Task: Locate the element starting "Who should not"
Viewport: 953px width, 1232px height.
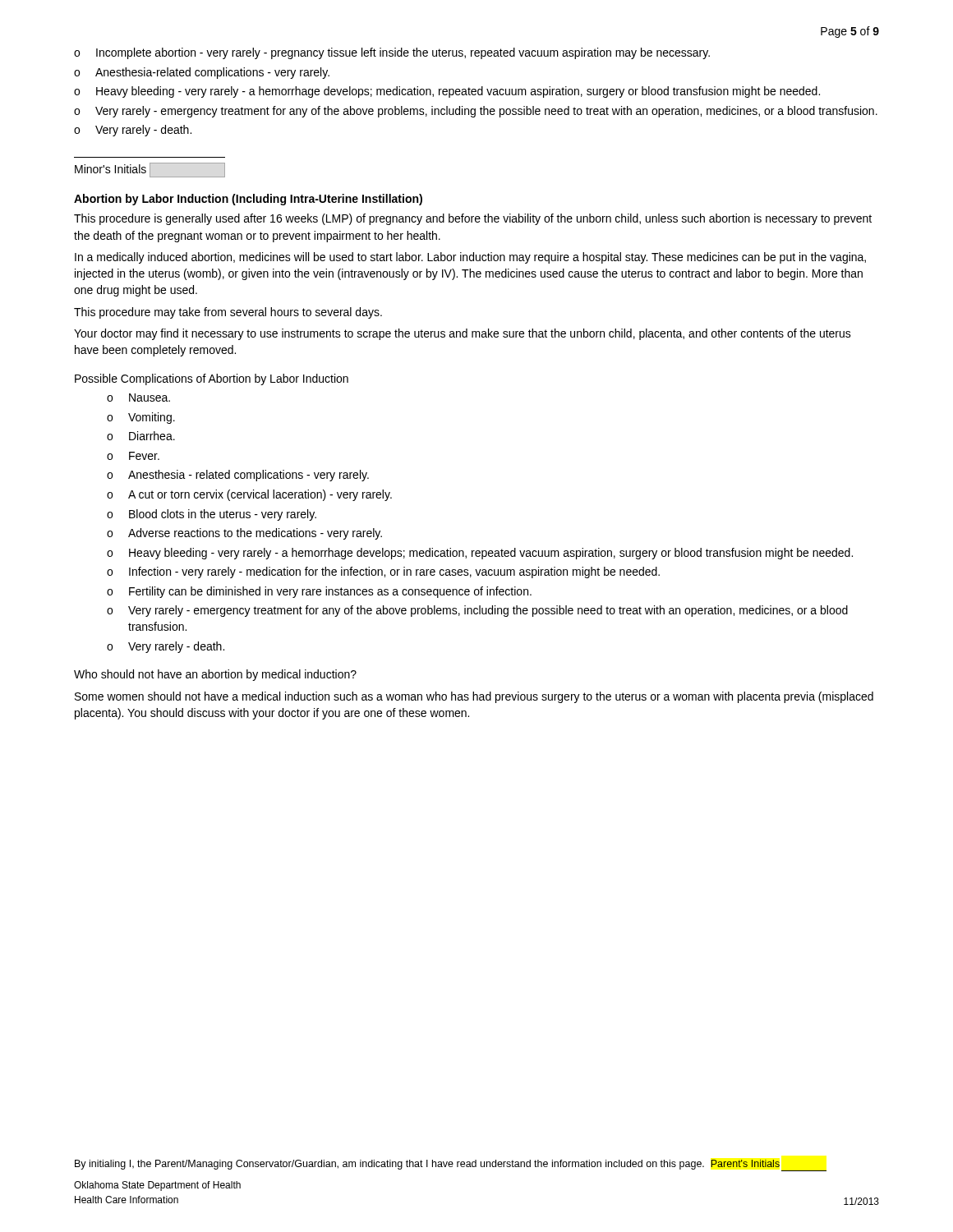Action: [x=215, y=675]
